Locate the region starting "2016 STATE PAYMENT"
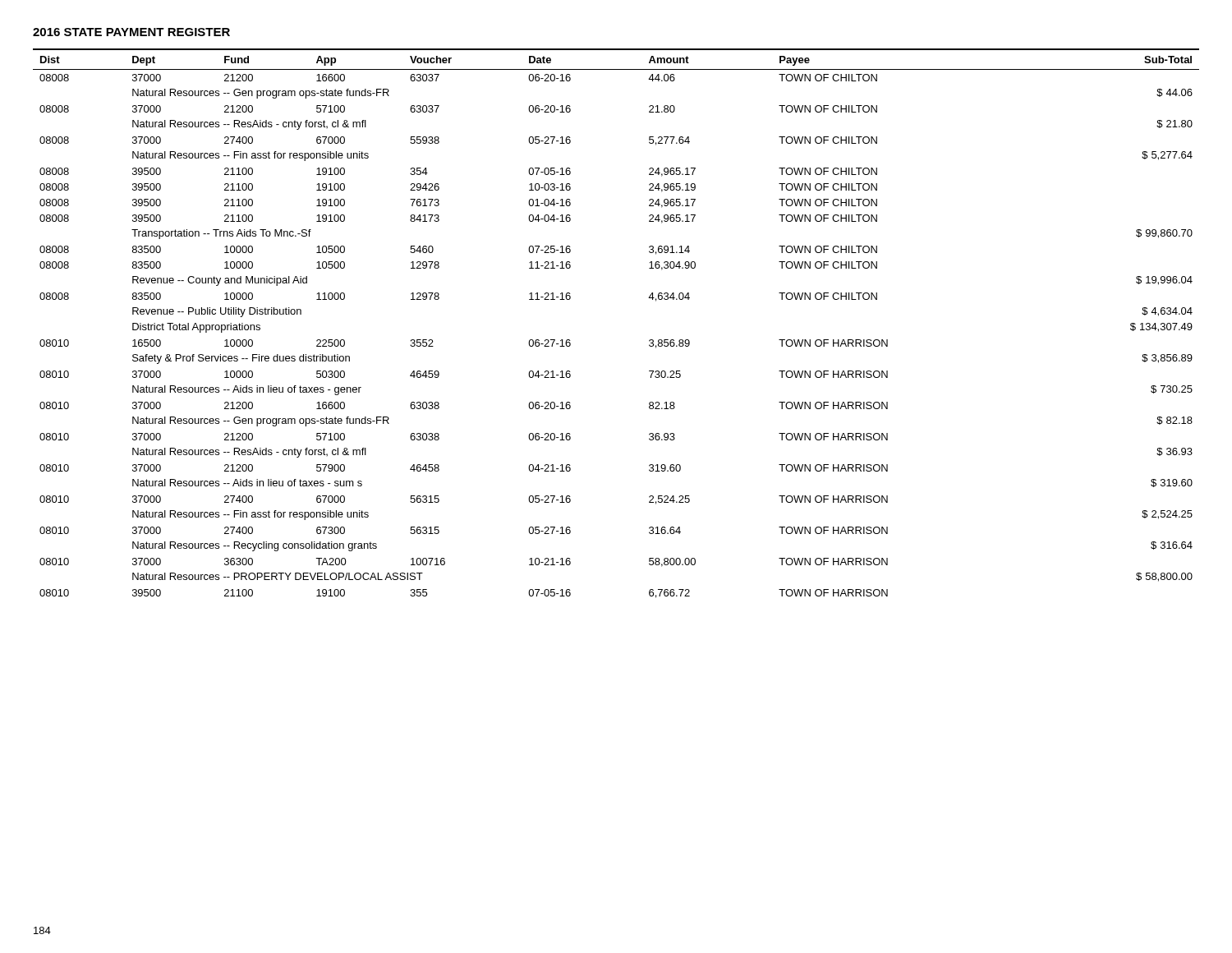The height and width of the screenshot is (953, 1232). click(x=132, y=32)
